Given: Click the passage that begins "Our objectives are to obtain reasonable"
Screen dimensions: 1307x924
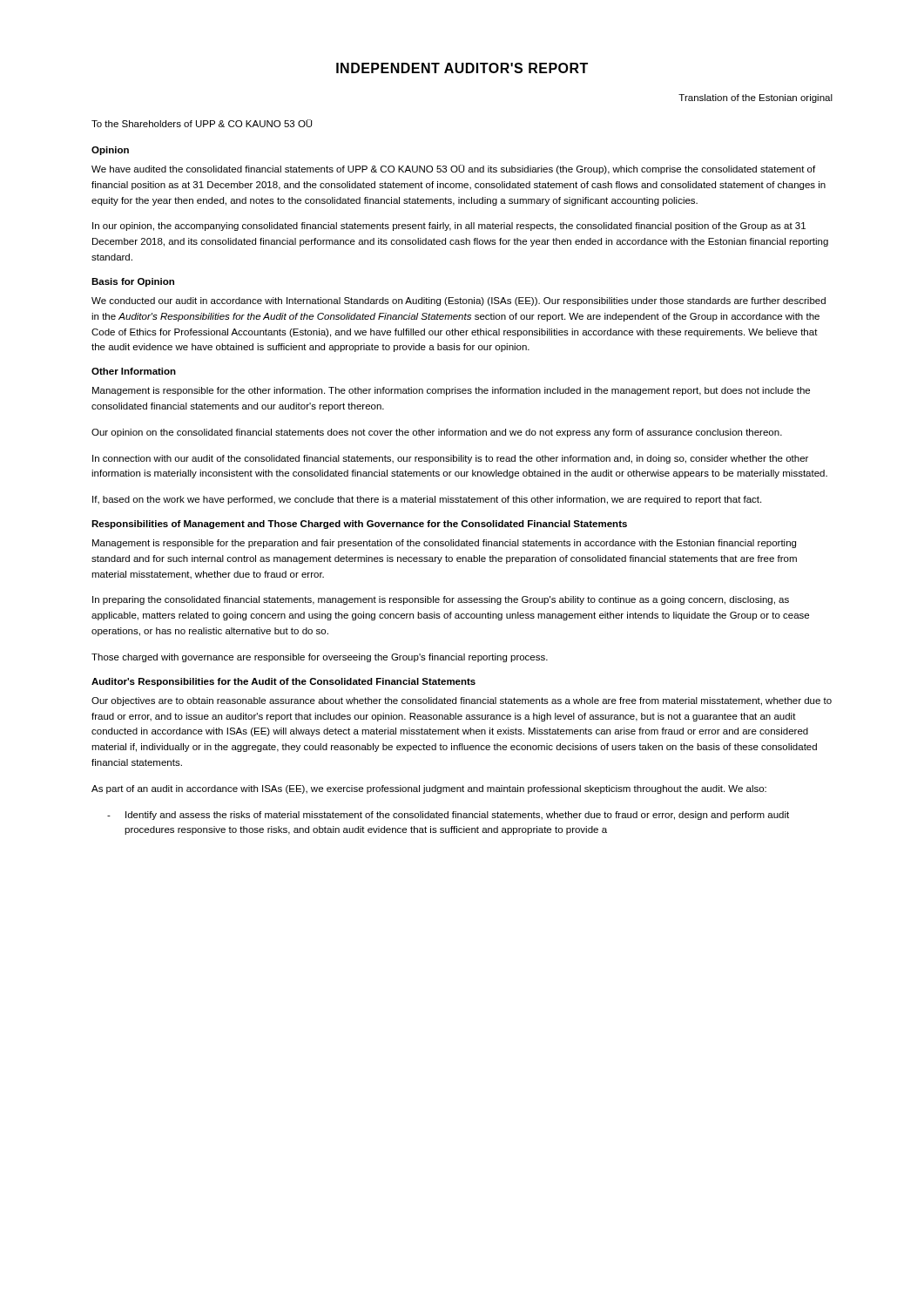Looking at the screenshot, I should point(462,731).
